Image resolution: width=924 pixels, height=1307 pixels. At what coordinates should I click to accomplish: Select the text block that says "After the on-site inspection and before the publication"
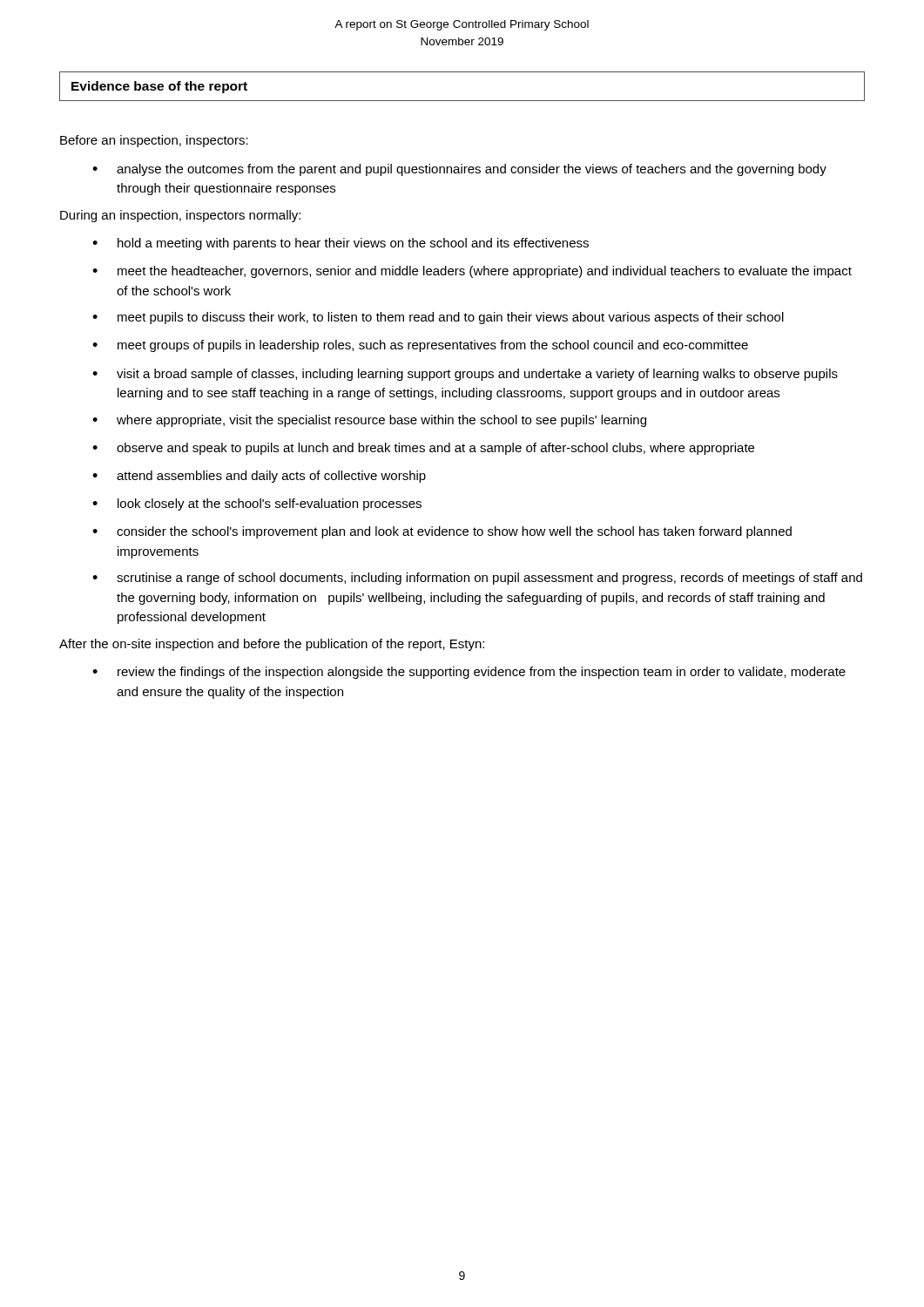pos(272,643)
